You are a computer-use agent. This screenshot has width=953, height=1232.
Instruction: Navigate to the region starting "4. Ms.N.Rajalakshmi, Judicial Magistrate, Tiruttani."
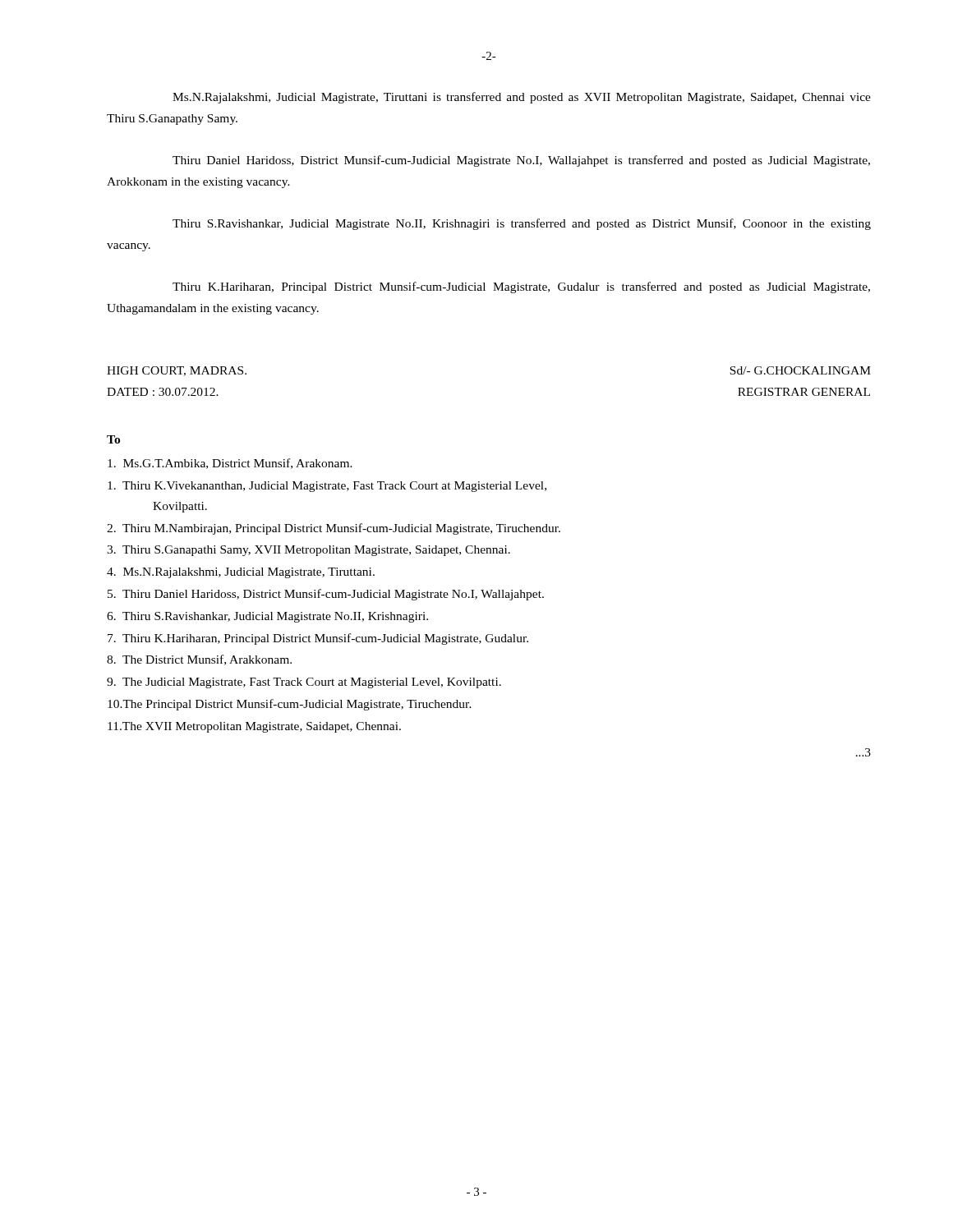pos(241,573)
